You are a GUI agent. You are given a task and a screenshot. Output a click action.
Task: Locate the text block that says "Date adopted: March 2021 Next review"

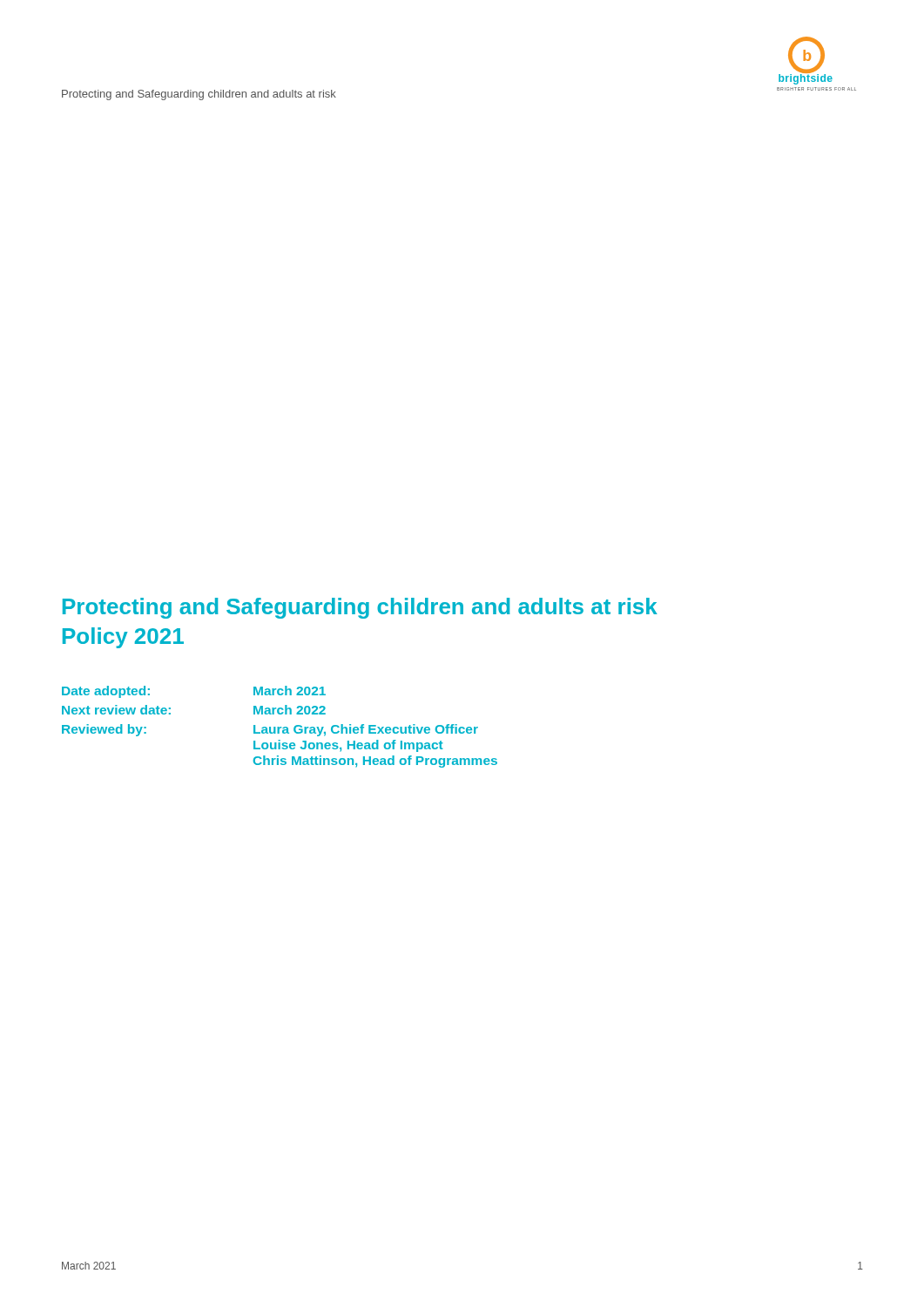point(462,725)
